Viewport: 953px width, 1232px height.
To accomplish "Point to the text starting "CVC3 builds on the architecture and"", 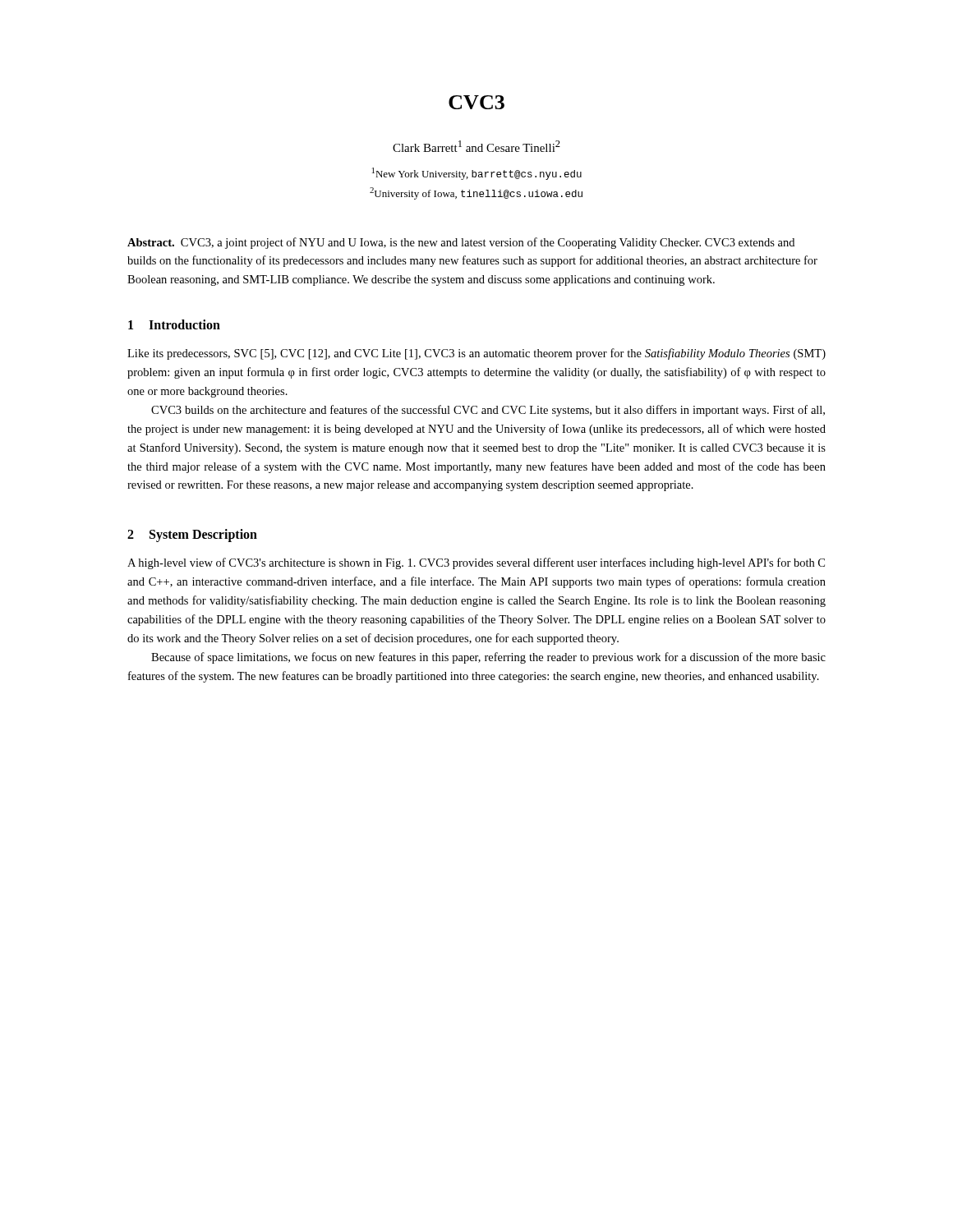I will point(476,447).
